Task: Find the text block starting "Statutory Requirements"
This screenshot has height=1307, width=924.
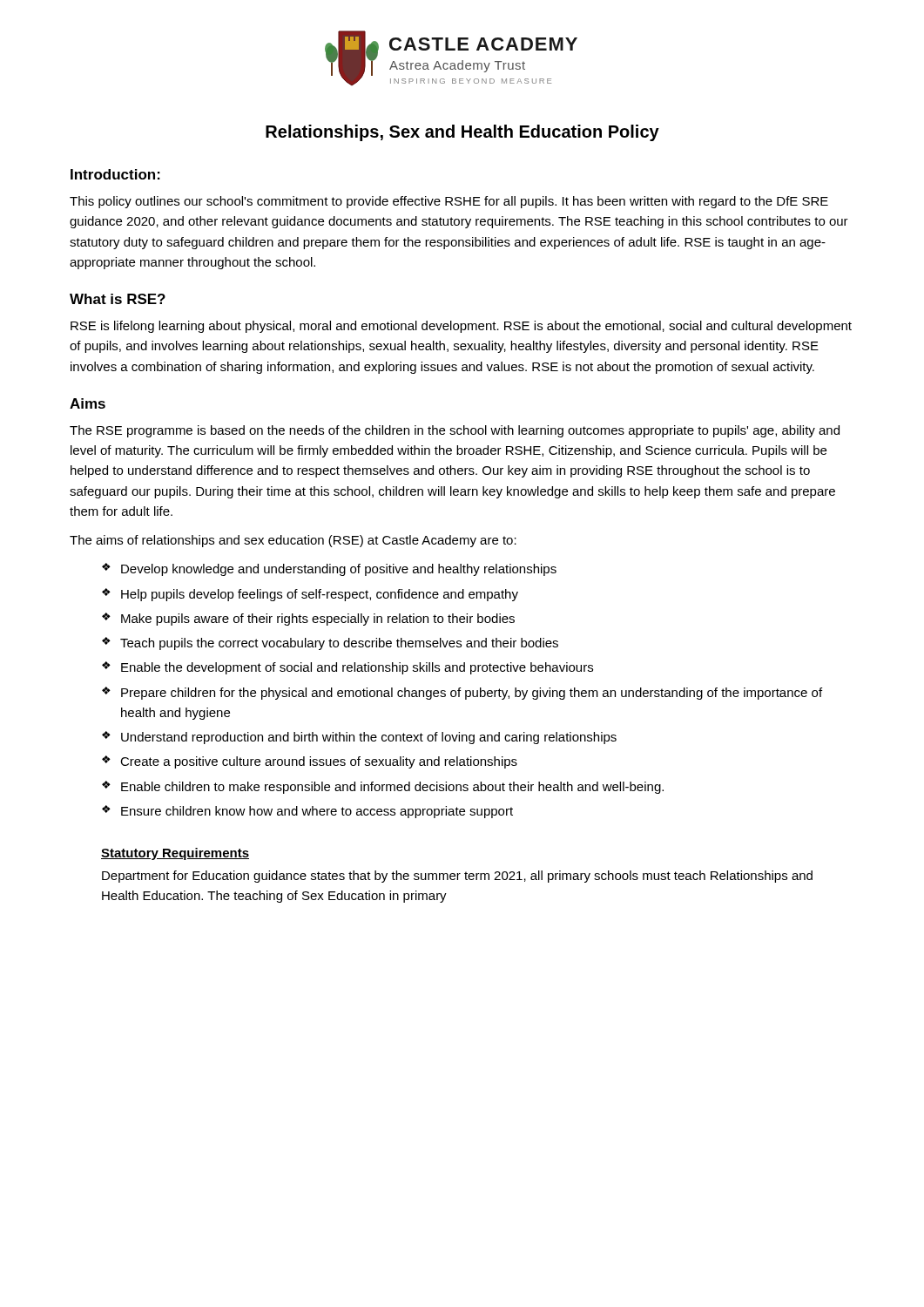Action: tap(175, 853)
